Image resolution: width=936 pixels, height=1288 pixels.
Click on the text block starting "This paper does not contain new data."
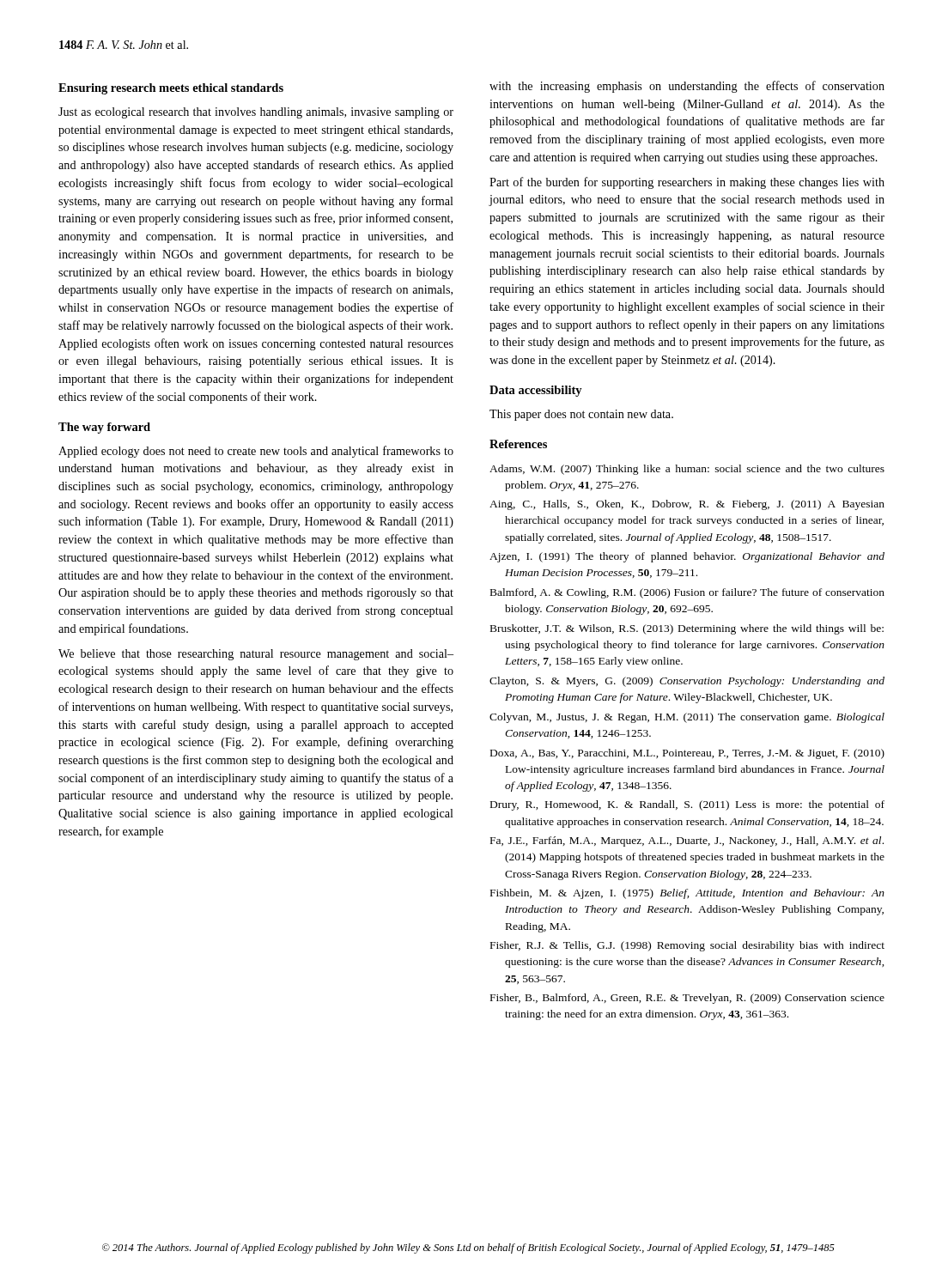pos(581,415)
